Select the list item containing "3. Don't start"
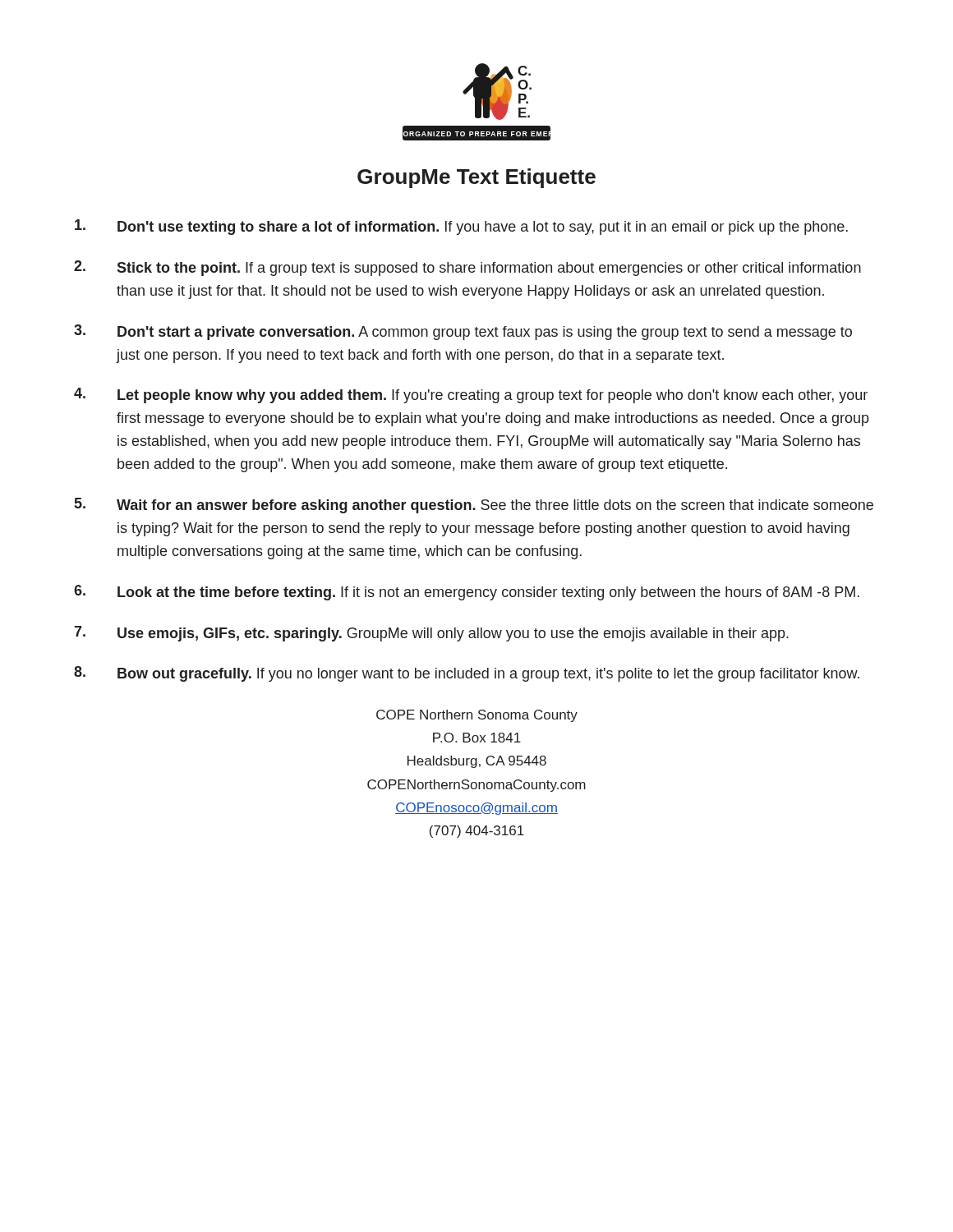The height and width of the screenshot is (1232, 953). click(x=476, y=344)
